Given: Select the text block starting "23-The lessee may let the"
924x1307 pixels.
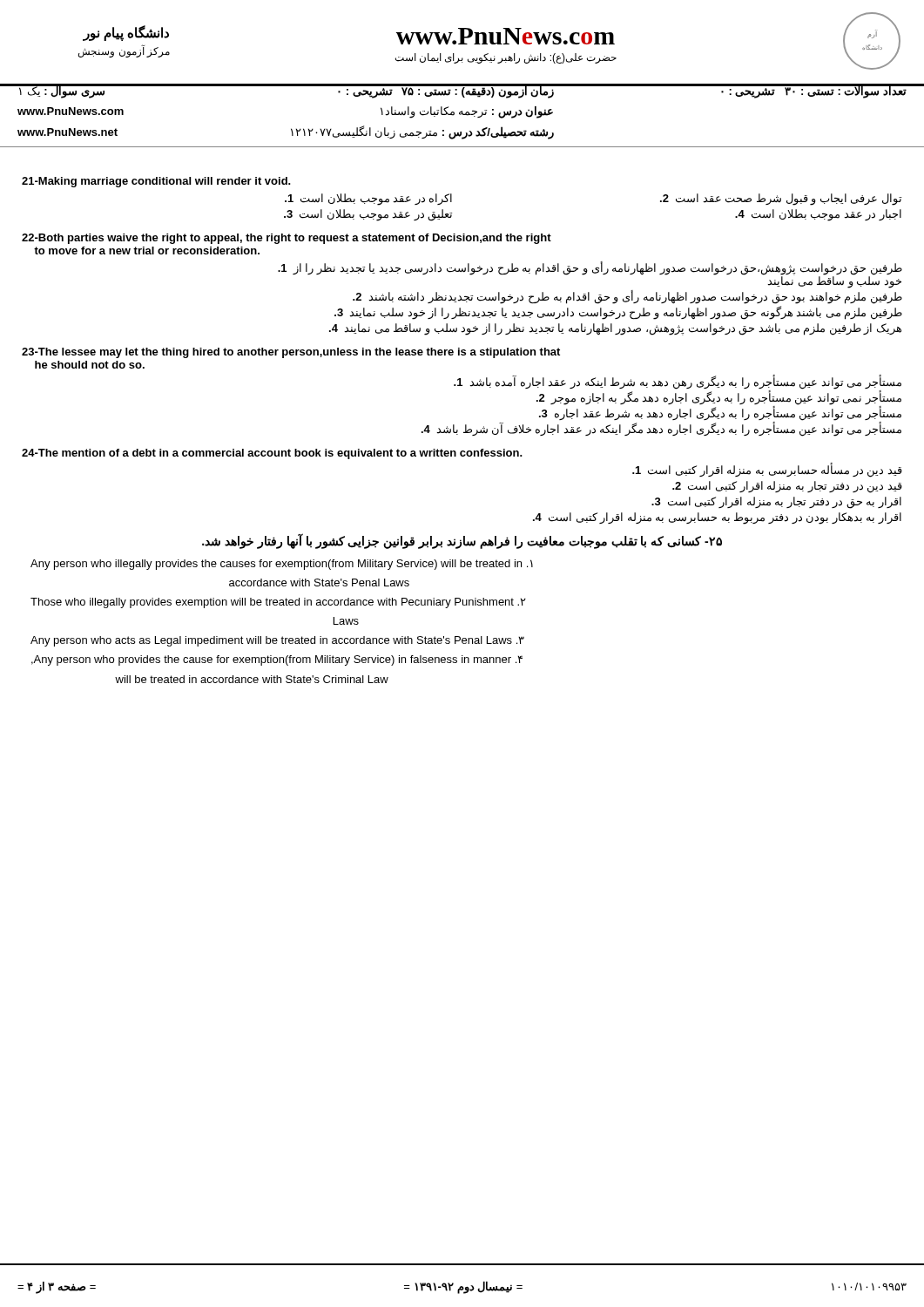Looking at the screenshot, I should click(x=462, y=390).
